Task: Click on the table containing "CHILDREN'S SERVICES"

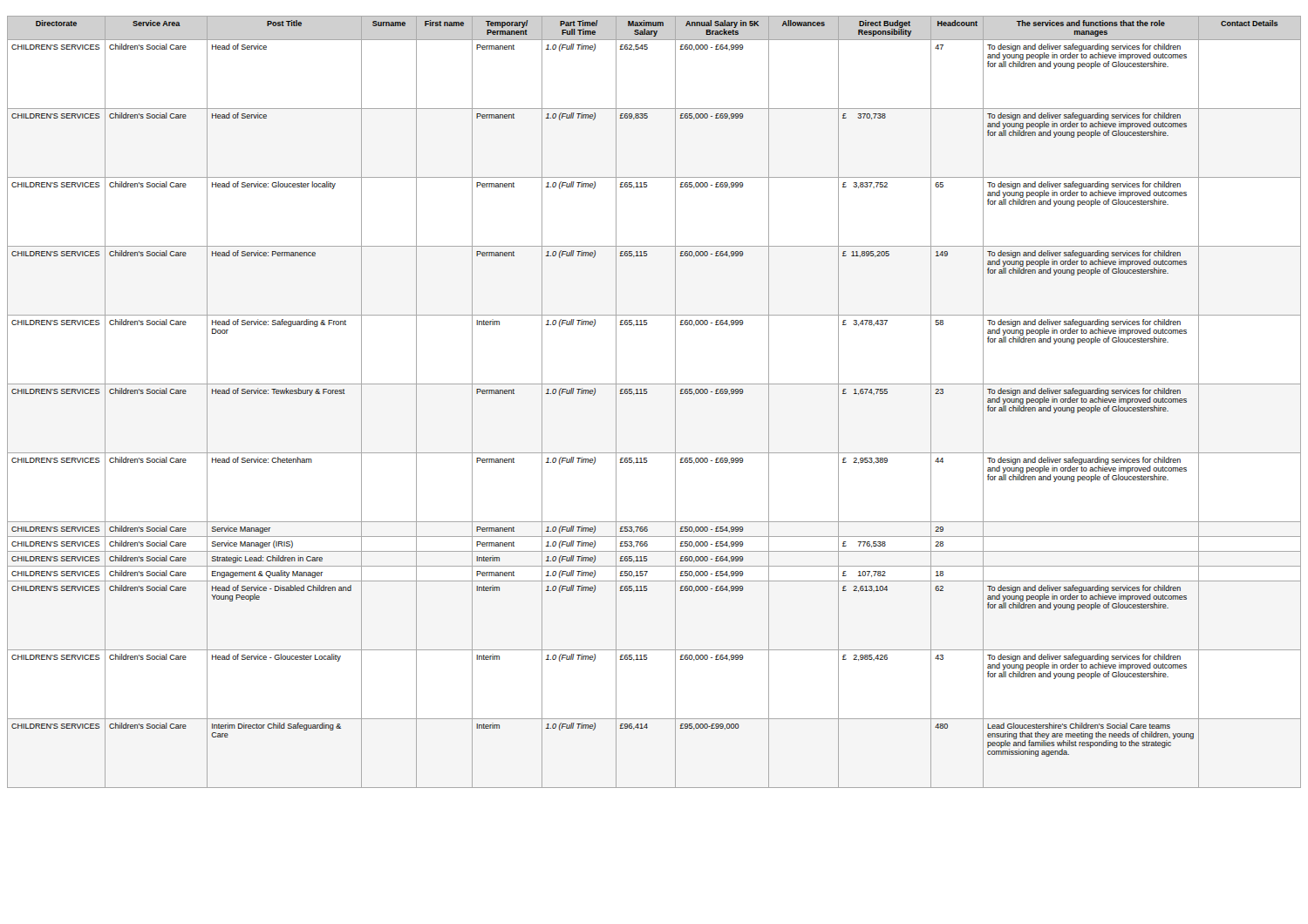Action: pyautogui.click(x=654, y=402)
